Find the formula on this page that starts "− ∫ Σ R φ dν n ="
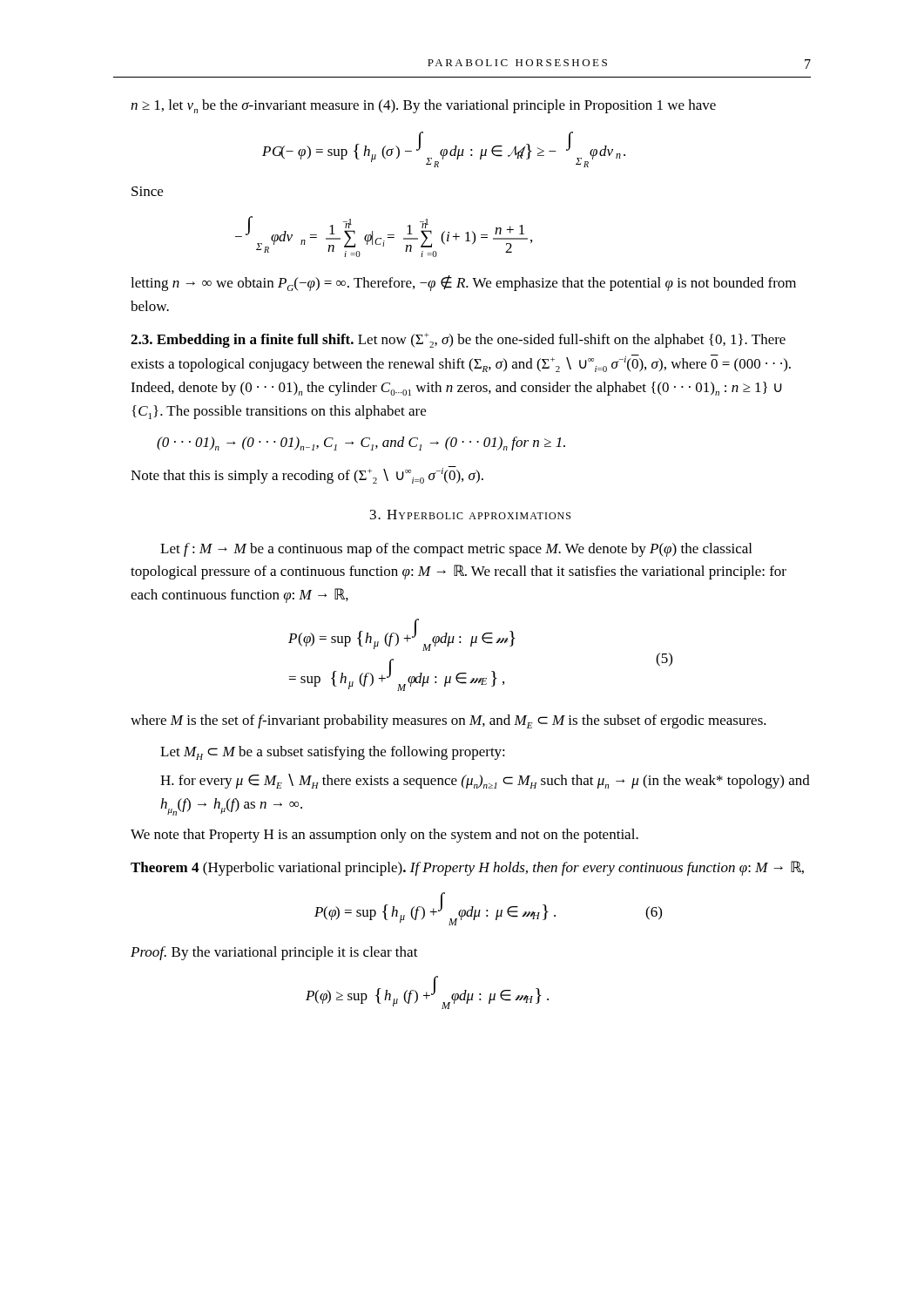The width and height of the screenshot is (924, 1307). pos(471,237)
